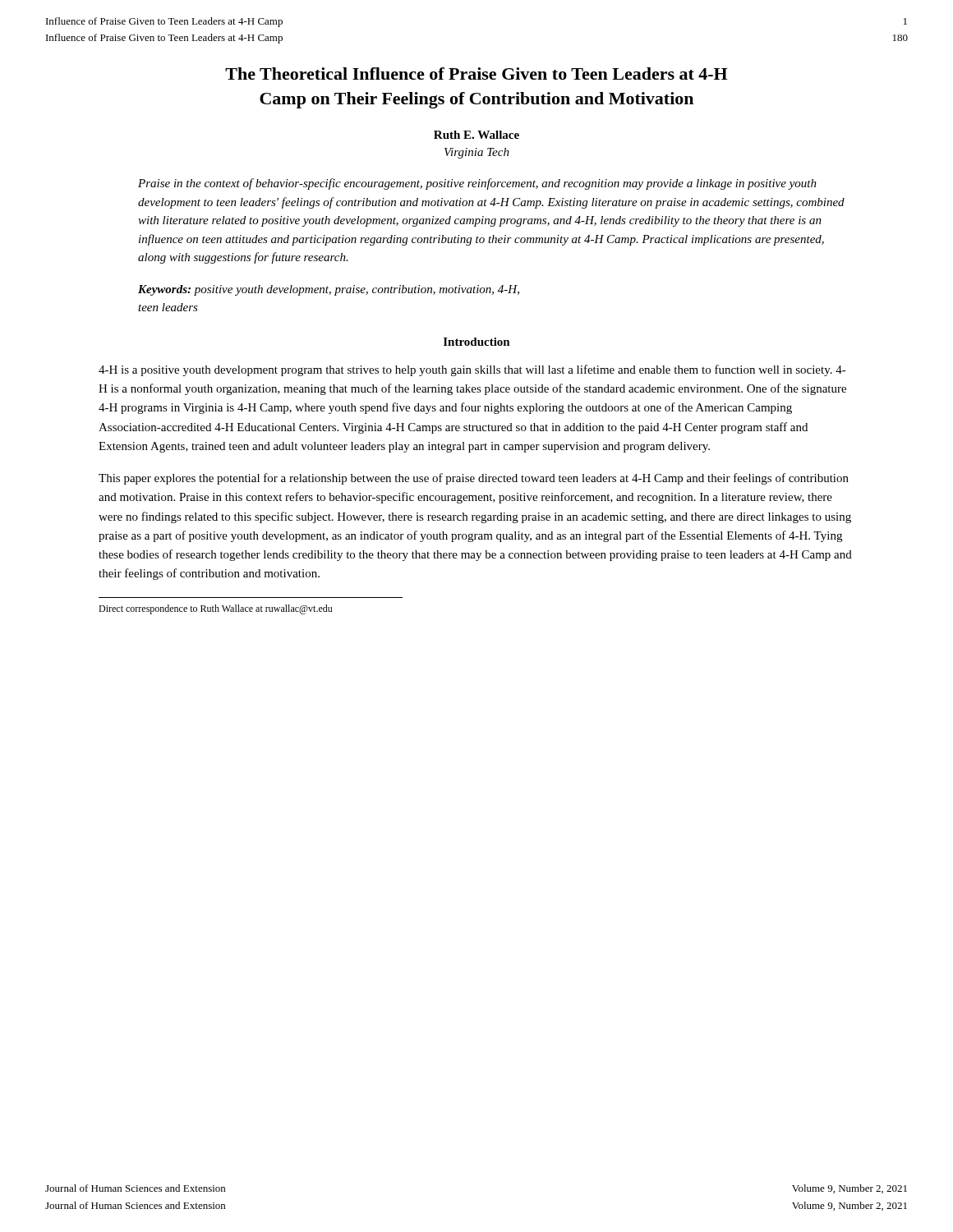953x1232 pixels.
Task: Find the title that says "The Theoretical Influence"
Action: click(476, 86)
